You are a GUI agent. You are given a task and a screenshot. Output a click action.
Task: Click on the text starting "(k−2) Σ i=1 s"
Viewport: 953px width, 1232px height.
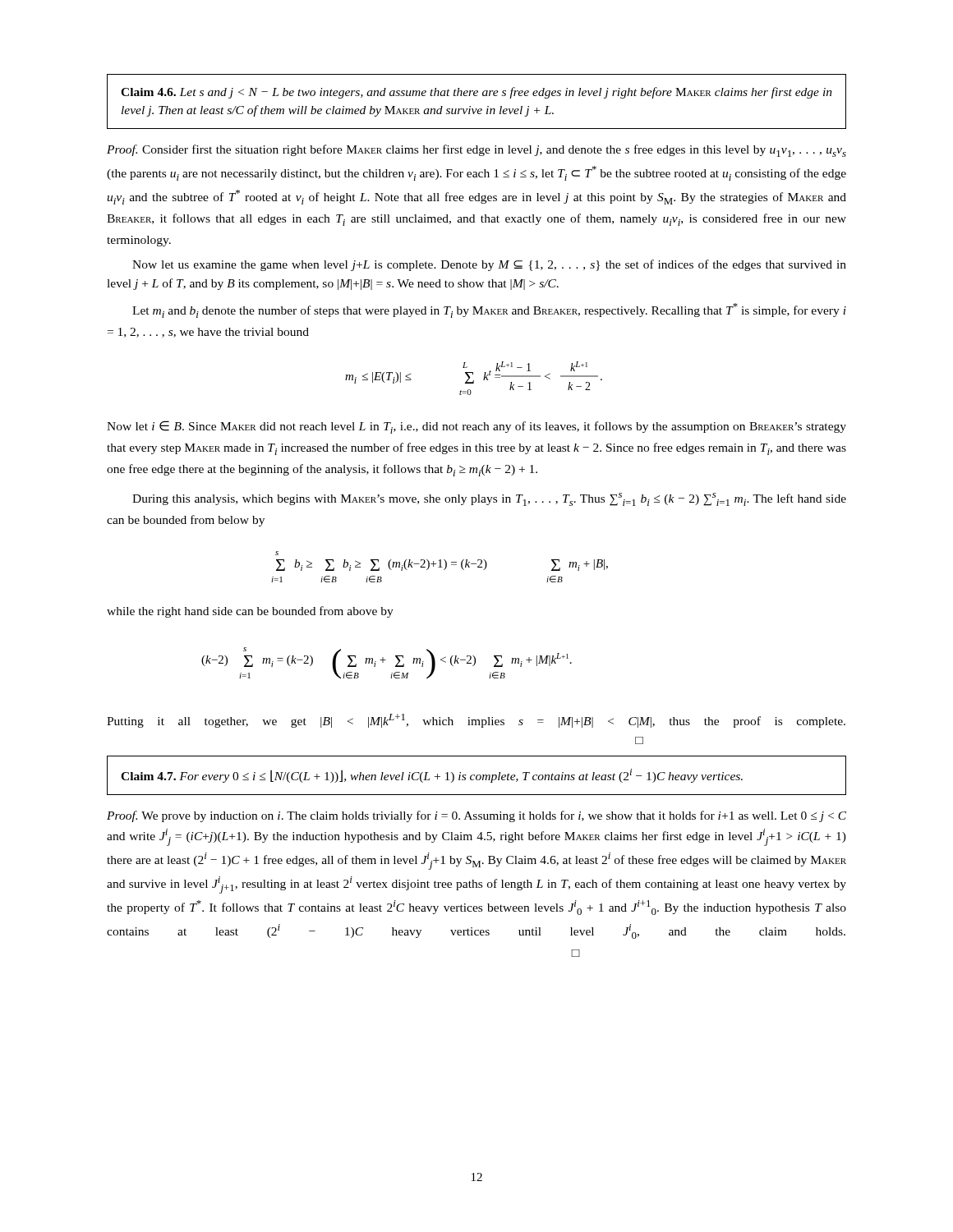click(476, 660)
